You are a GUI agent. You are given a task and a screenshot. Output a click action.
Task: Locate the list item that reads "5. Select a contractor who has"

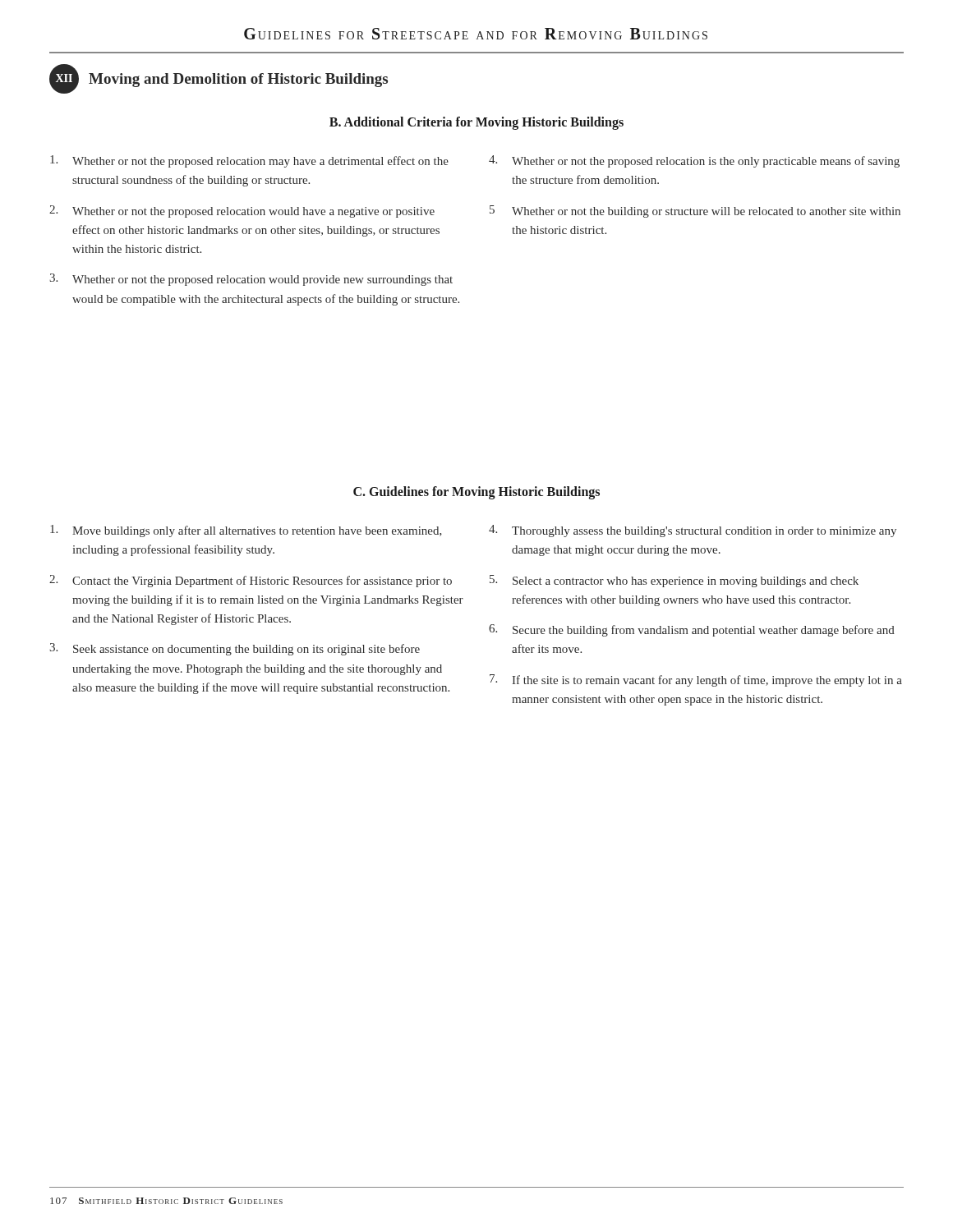click(x=696, y=590)
